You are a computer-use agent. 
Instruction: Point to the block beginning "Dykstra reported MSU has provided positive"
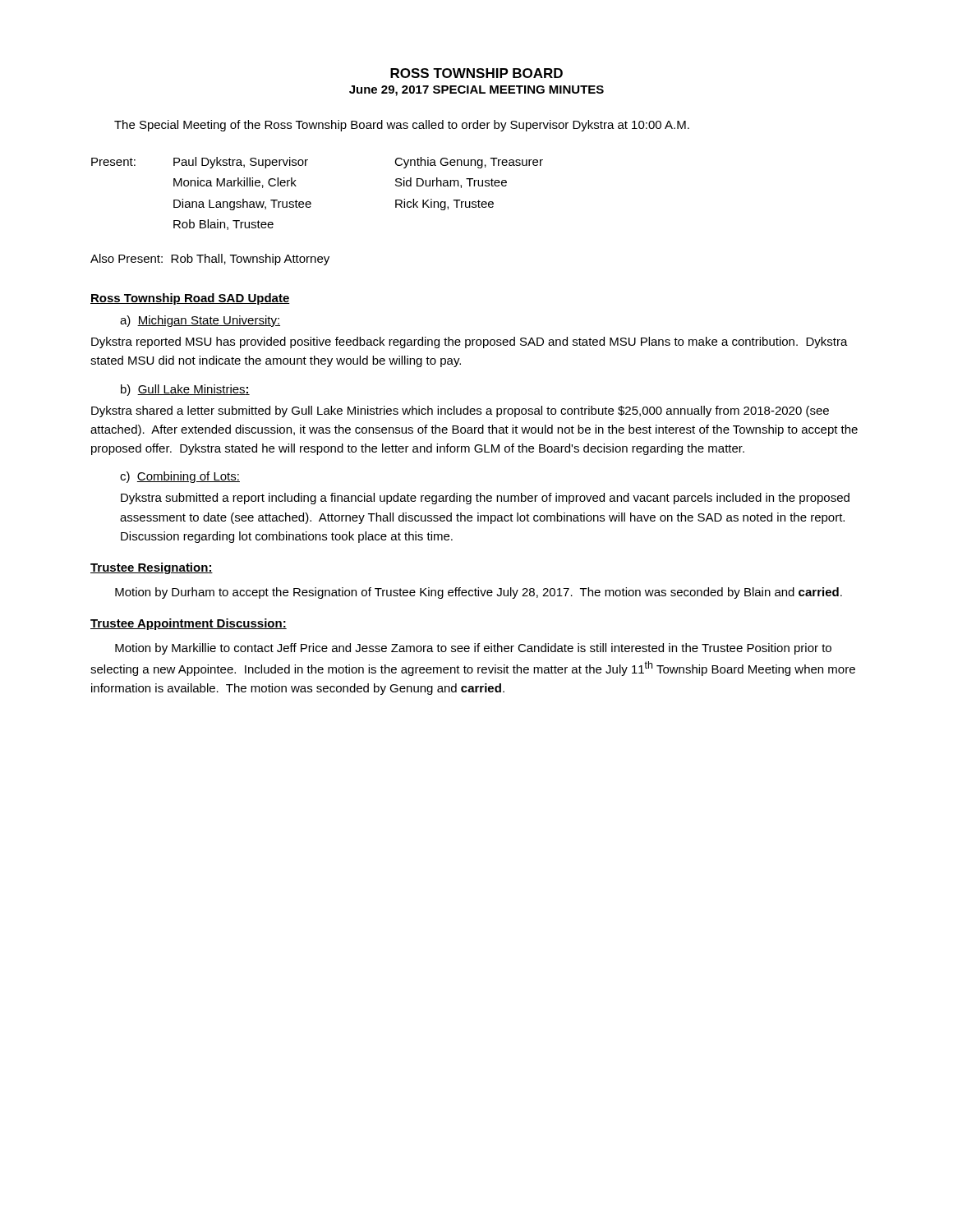click(x=469, y=351)
